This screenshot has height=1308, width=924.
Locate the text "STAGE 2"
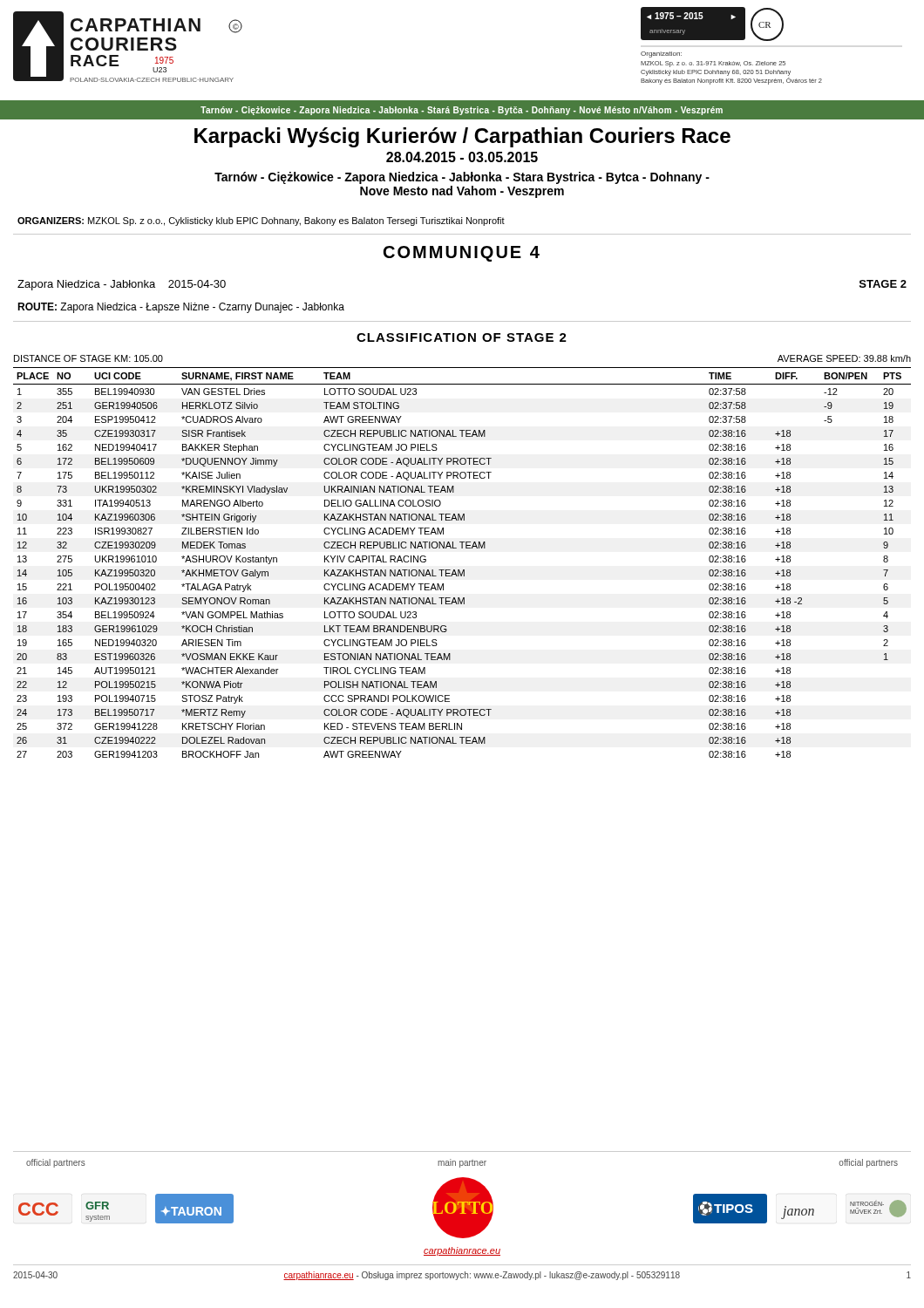pyautogui.click(x=883, y=284)
